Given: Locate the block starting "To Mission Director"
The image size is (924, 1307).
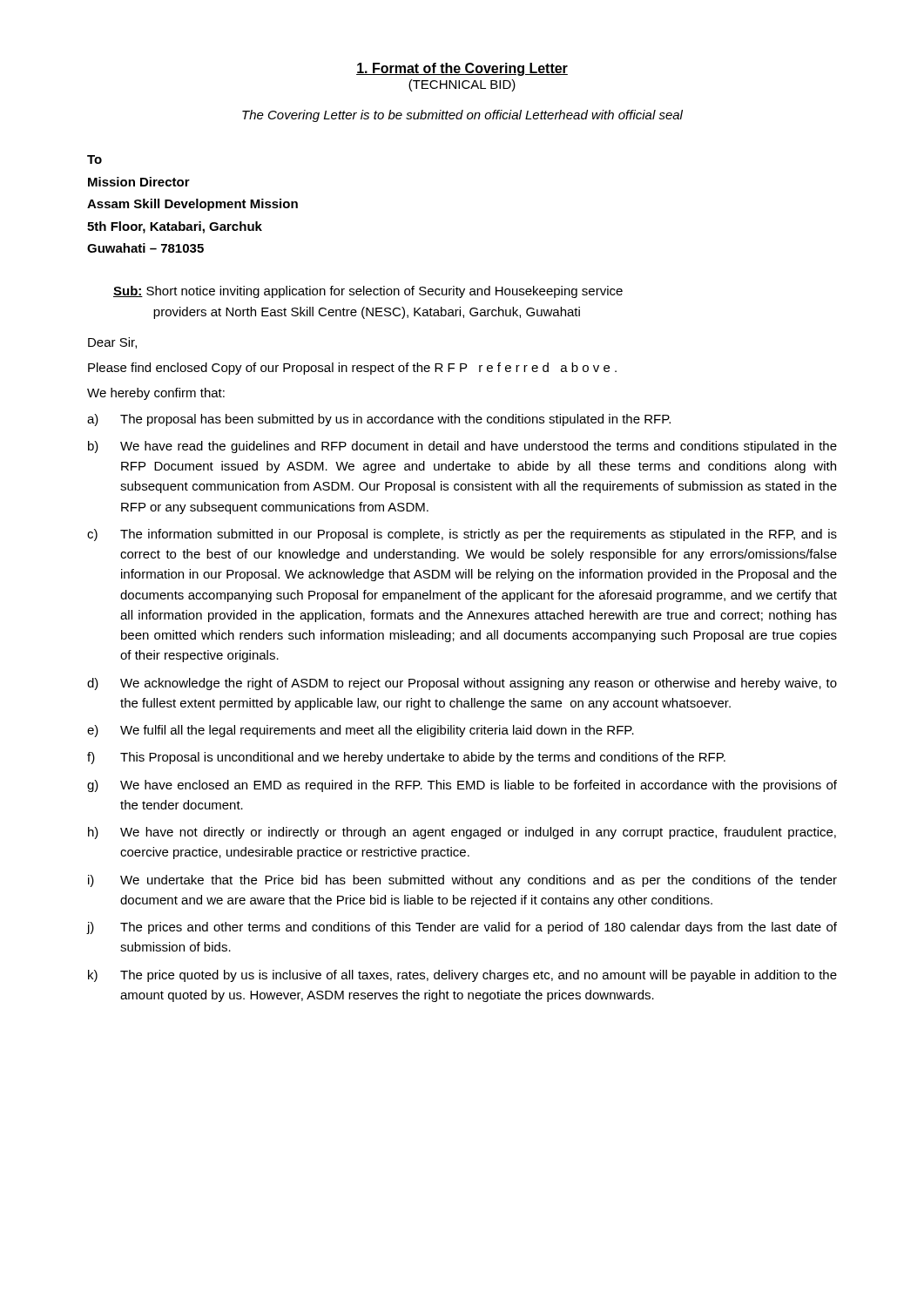Looking at the screenshot, I should tap(193, 203).
